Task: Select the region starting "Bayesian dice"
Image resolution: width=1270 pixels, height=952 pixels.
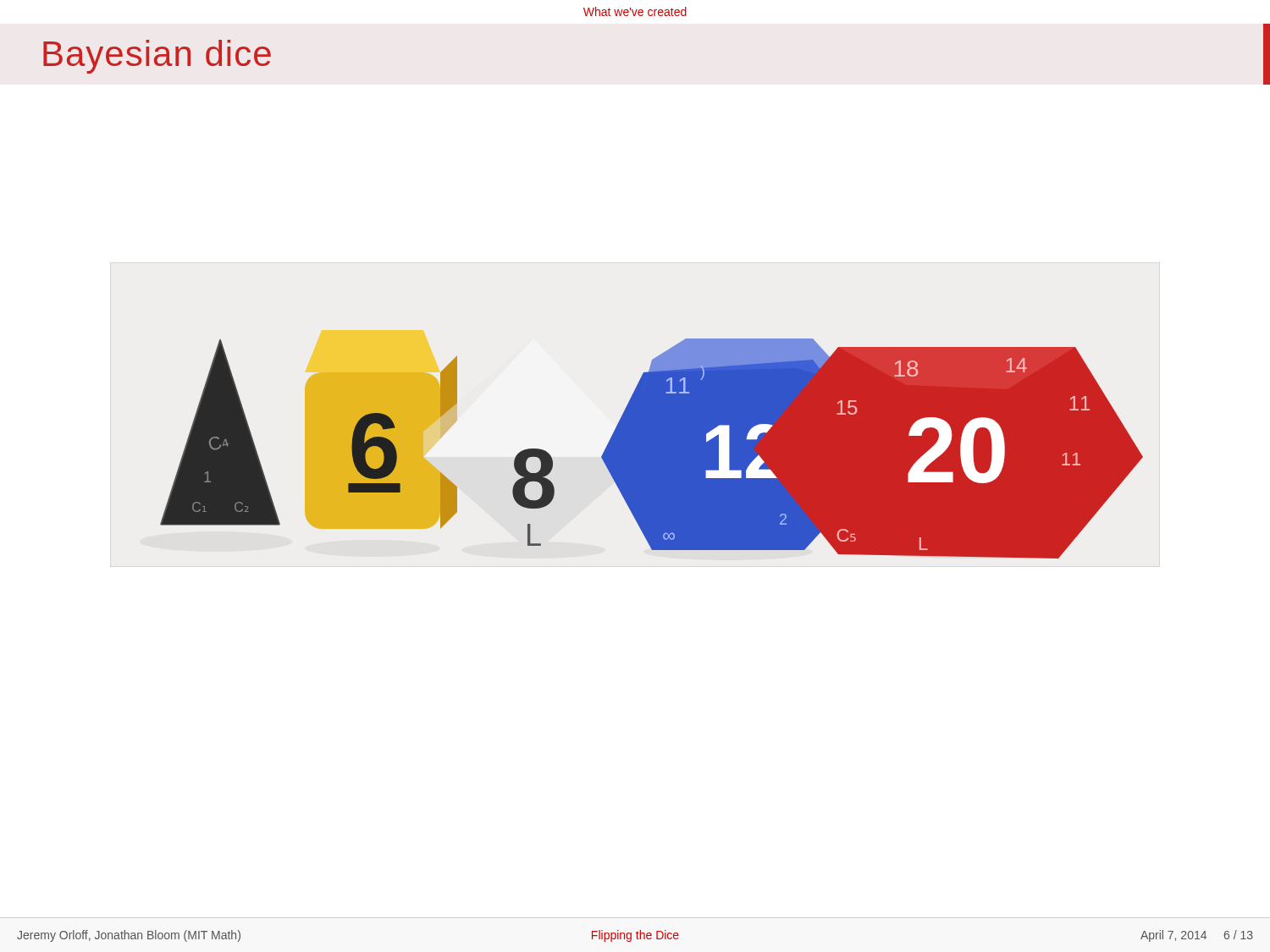Action: click(157, 54)
